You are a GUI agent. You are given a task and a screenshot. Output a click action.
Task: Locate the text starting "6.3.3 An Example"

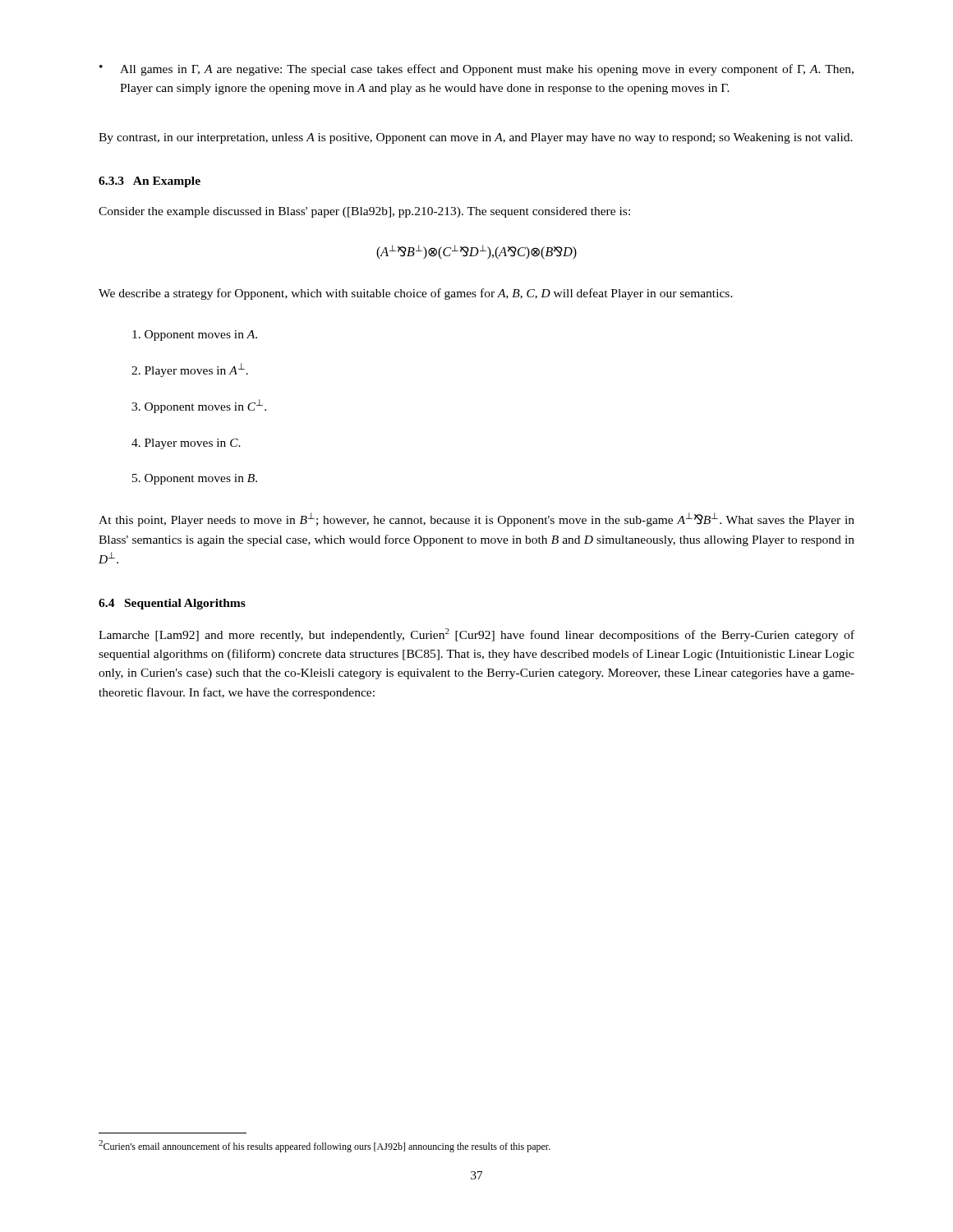(x=150, y=182)
